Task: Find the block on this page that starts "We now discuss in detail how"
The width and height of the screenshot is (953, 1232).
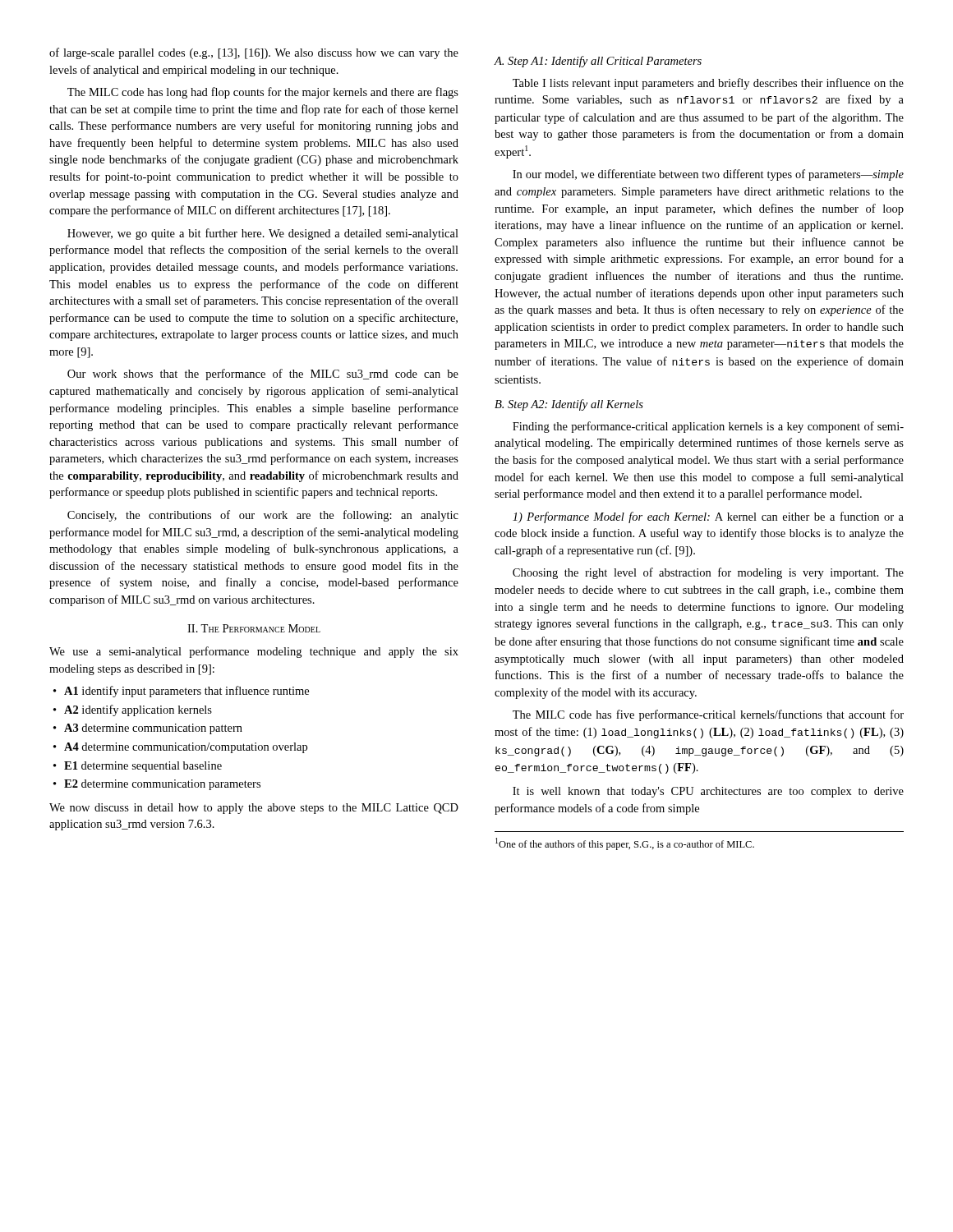Action: [254, 816]
